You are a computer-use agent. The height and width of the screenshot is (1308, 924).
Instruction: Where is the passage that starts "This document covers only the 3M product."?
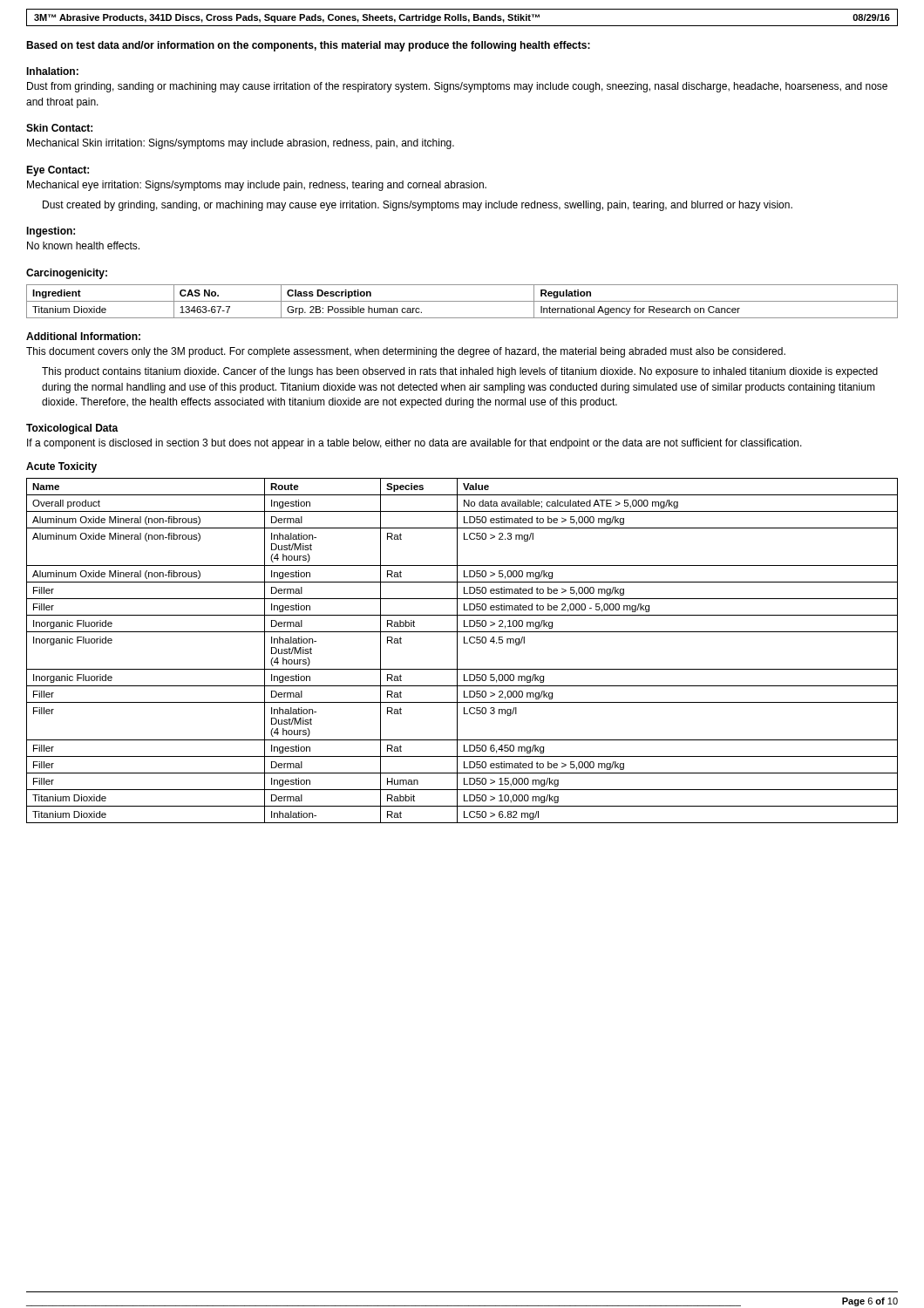(406, 351)
